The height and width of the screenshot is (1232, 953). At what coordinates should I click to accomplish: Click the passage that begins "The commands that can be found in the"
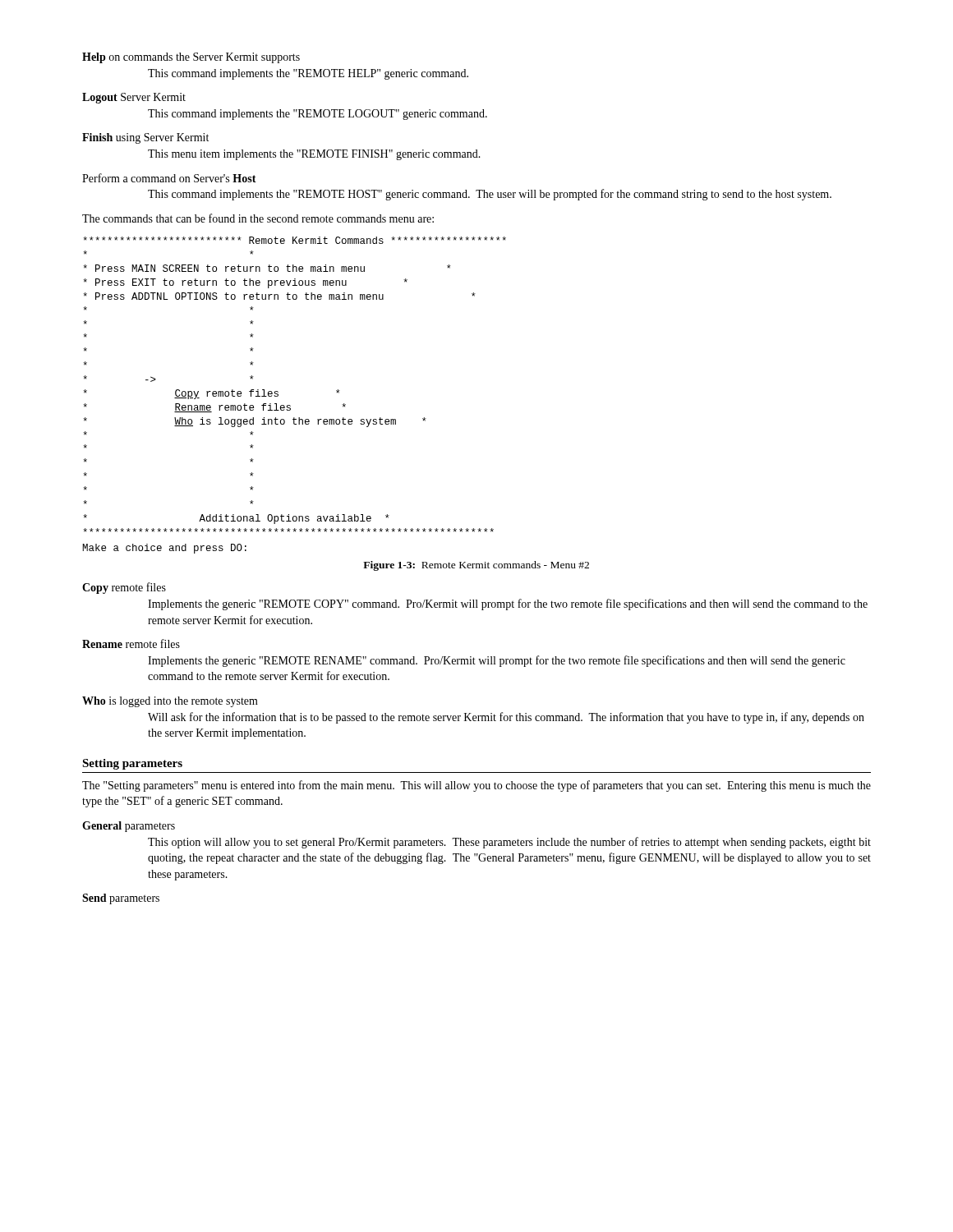pyautogui.click(x=258, y=219)
